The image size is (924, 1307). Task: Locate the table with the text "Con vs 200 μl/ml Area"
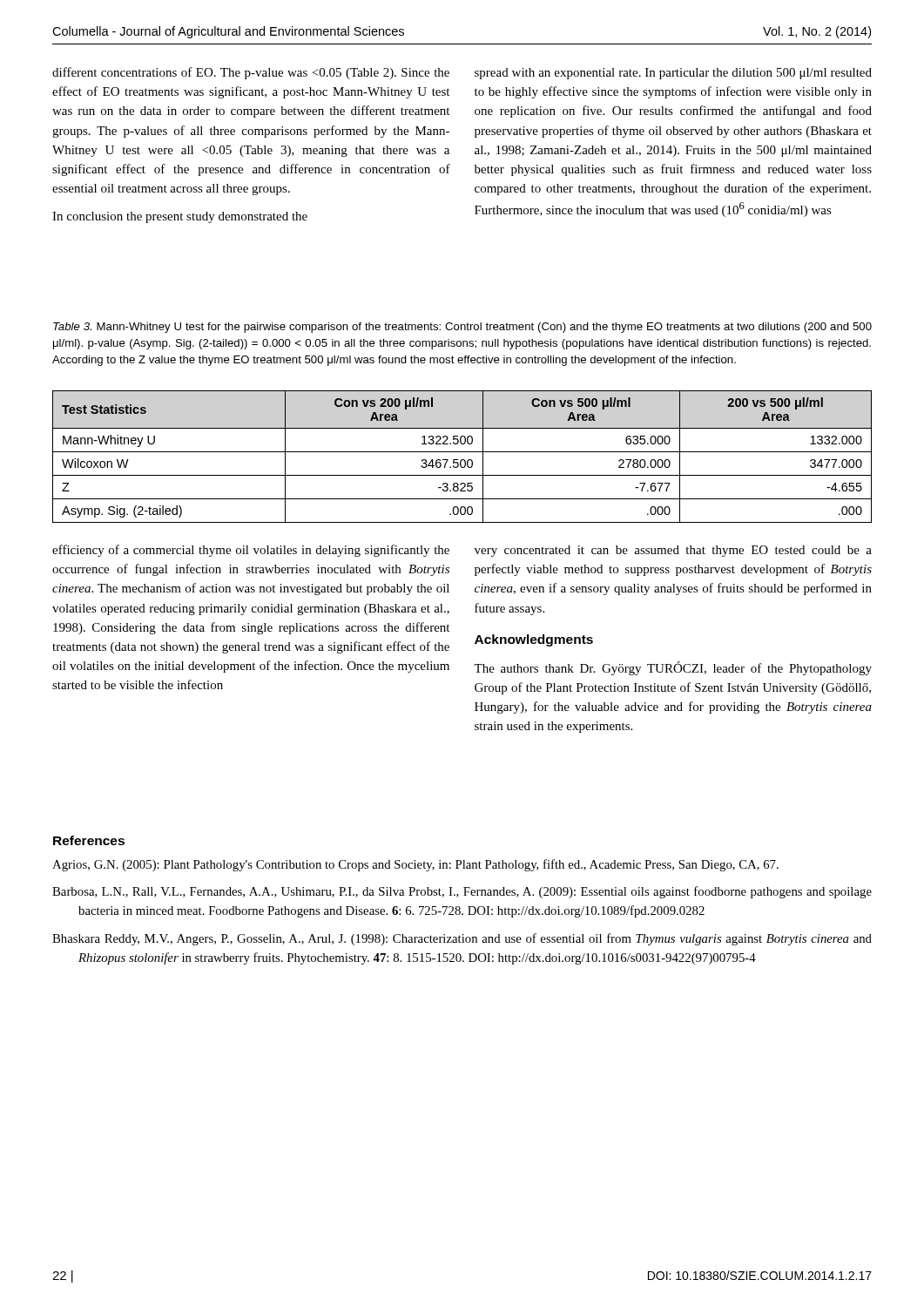click(462, 457)
